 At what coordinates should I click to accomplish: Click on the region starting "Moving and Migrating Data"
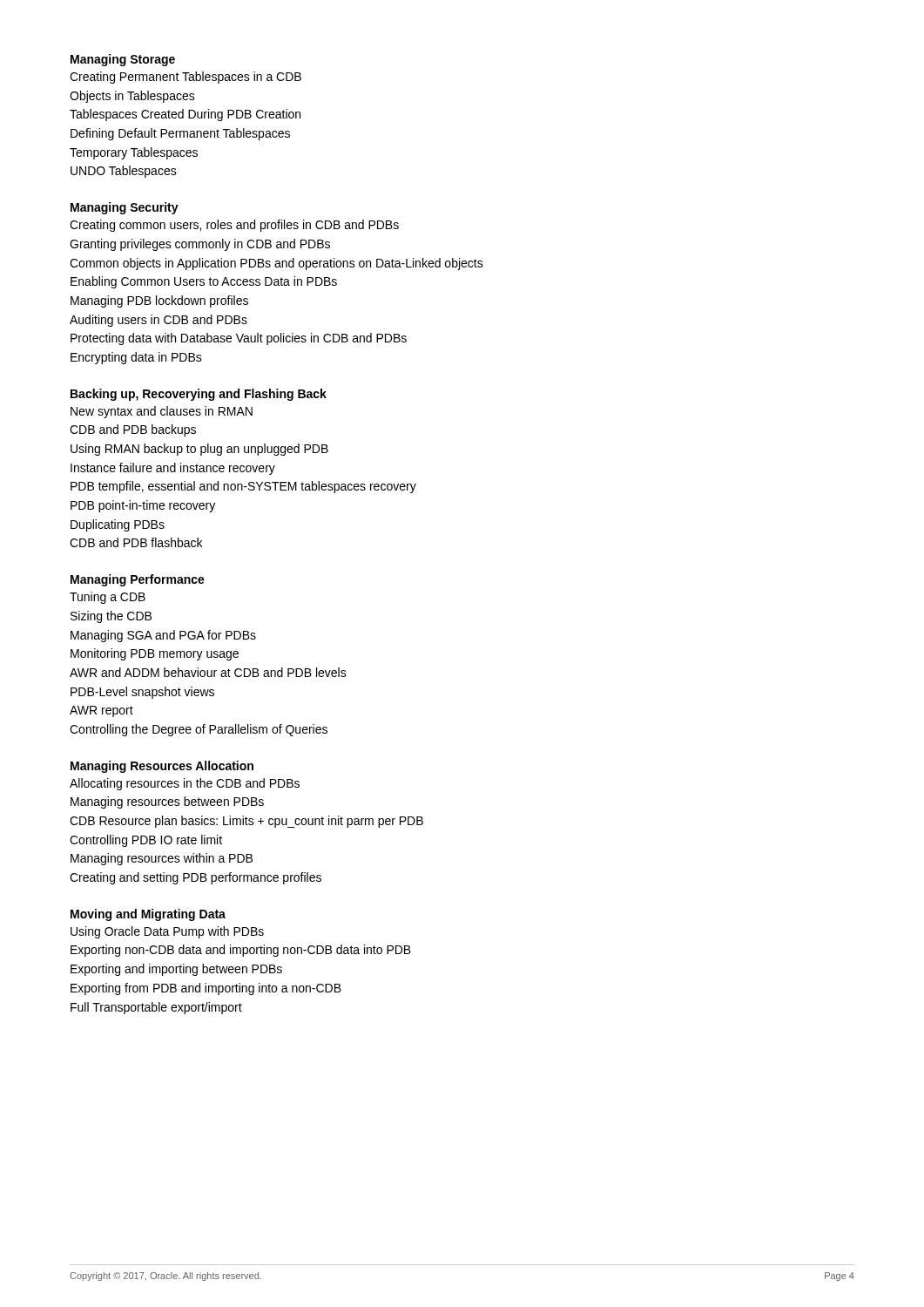(x=148, y=914)
